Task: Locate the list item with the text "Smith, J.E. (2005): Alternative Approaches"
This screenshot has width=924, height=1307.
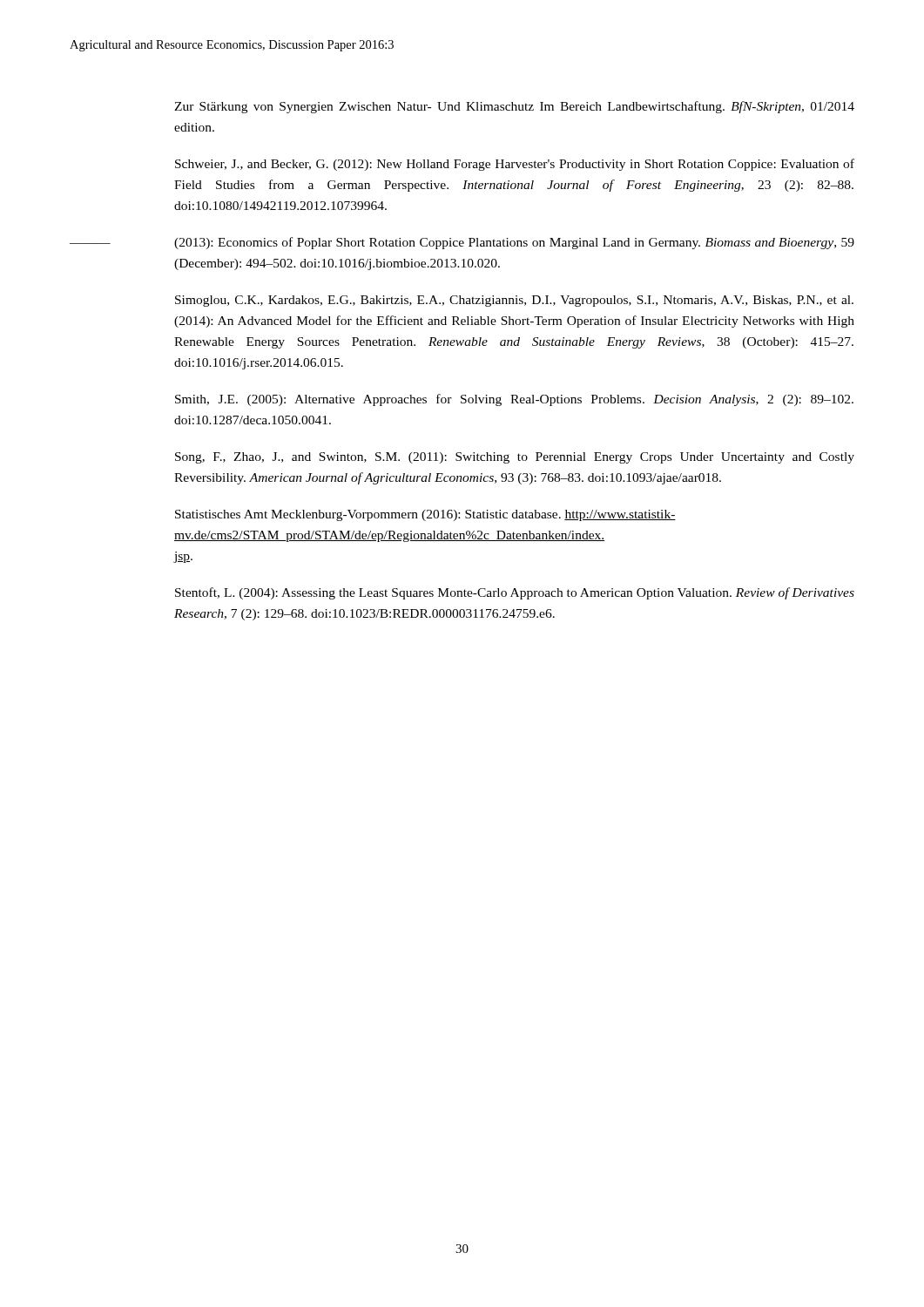Action: 462,410
